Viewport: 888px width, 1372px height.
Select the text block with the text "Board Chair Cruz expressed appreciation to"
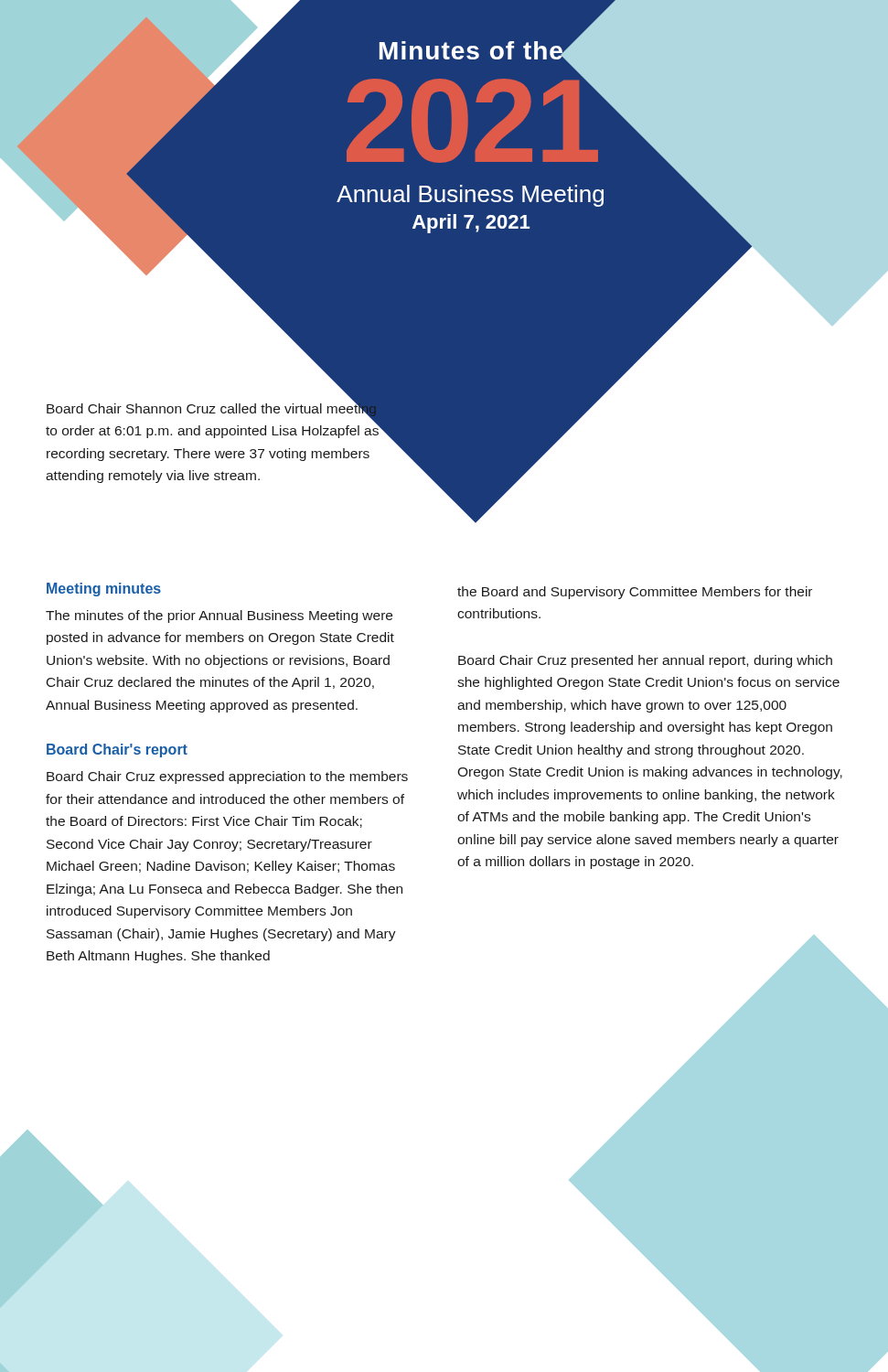tap(227, 866)
